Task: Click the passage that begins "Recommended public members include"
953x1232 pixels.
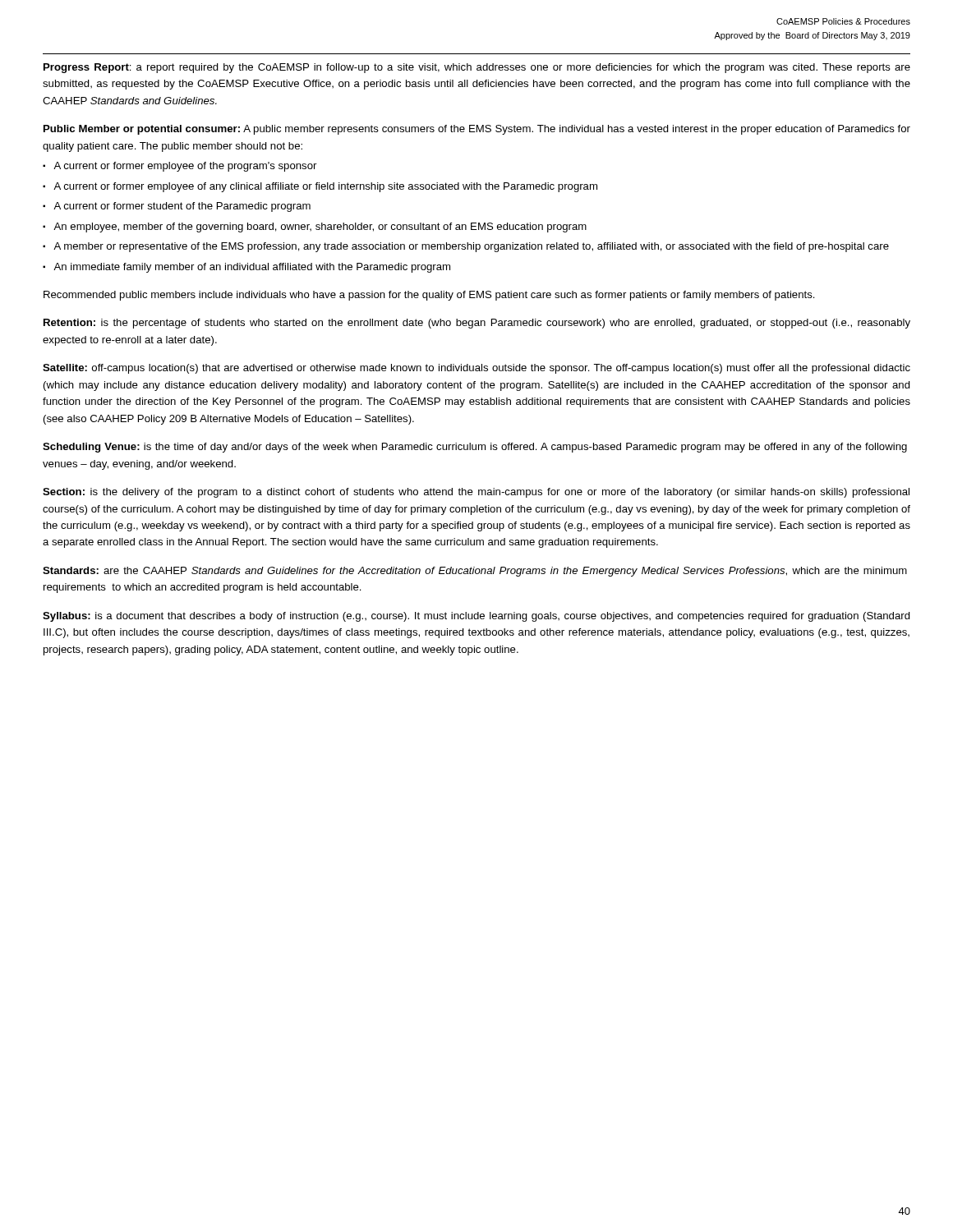Action: 476,295
